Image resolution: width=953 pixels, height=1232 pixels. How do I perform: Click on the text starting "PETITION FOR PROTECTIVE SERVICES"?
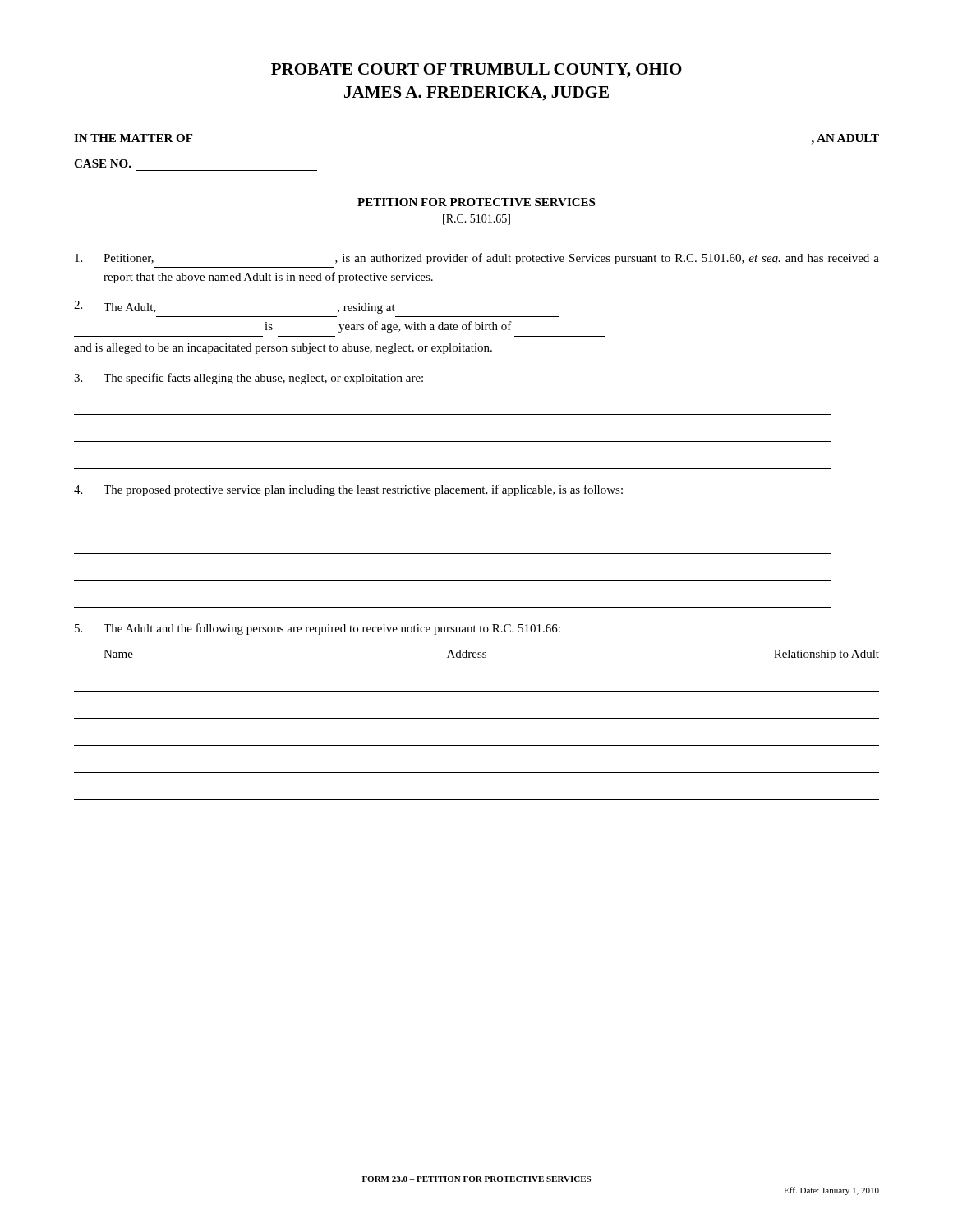coord(476,202)
